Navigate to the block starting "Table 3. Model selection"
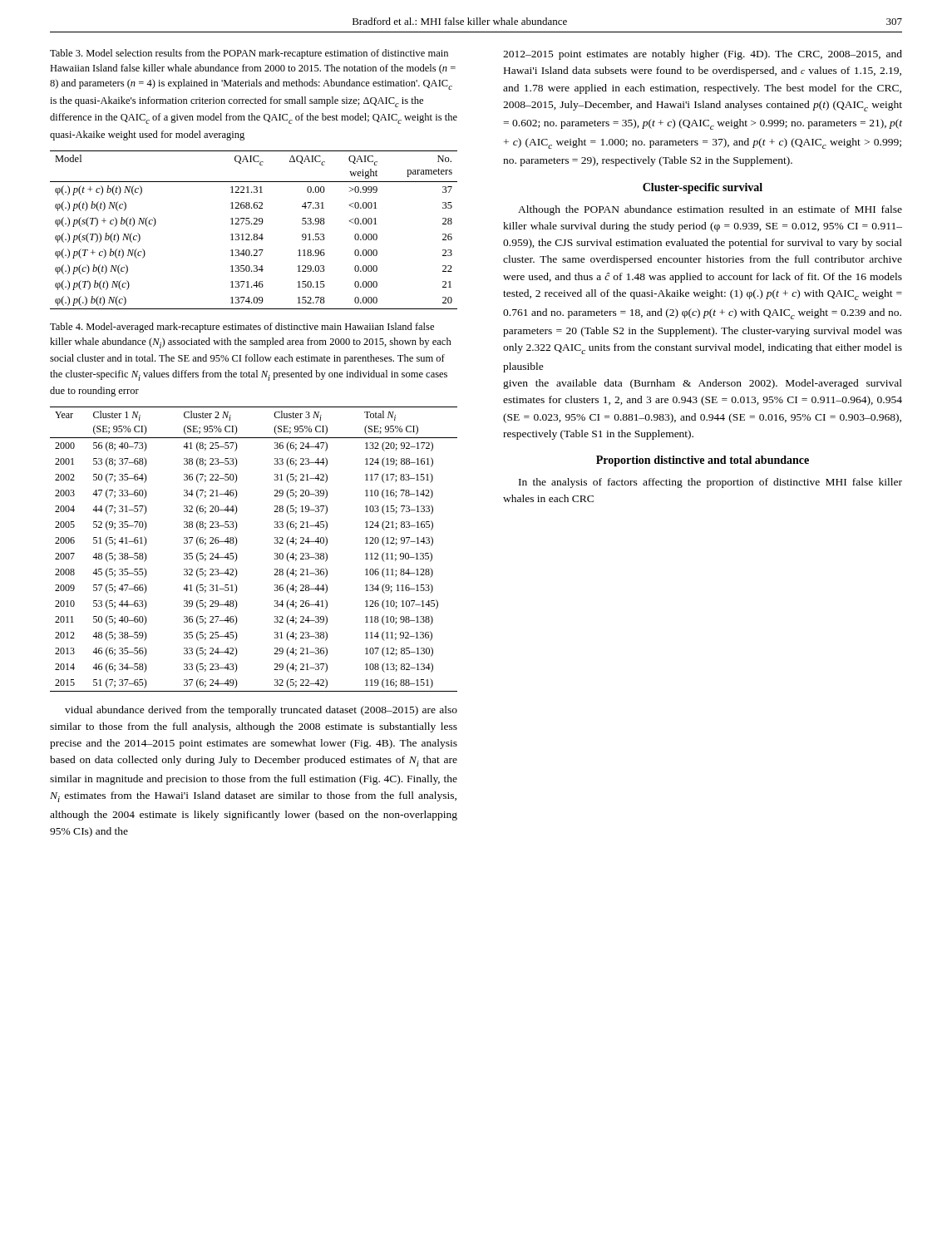This screenshot has height=1247, width=952. pyautogui.click(x=254, y=94)
